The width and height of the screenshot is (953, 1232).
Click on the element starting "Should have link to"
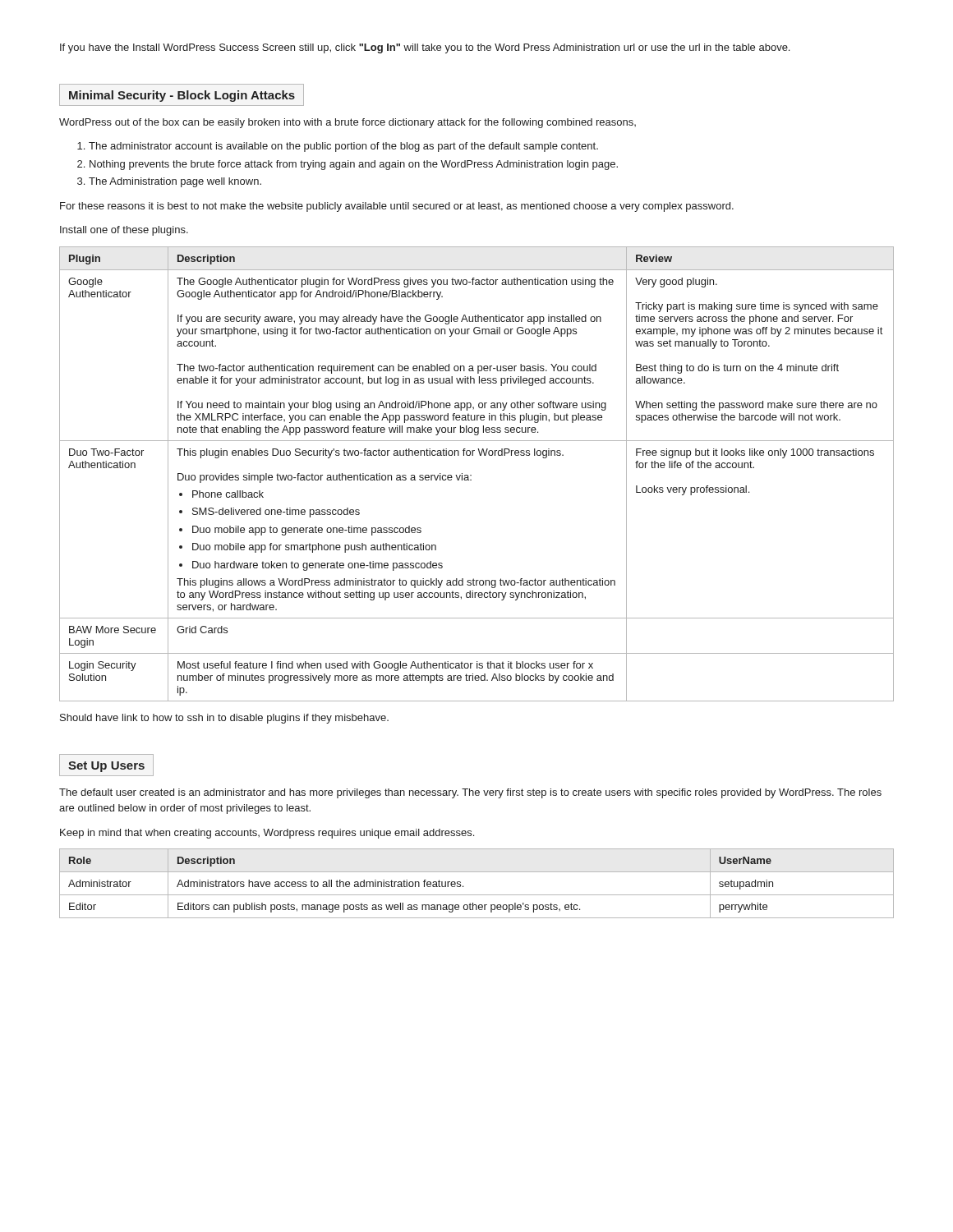[x=224, y=717]
